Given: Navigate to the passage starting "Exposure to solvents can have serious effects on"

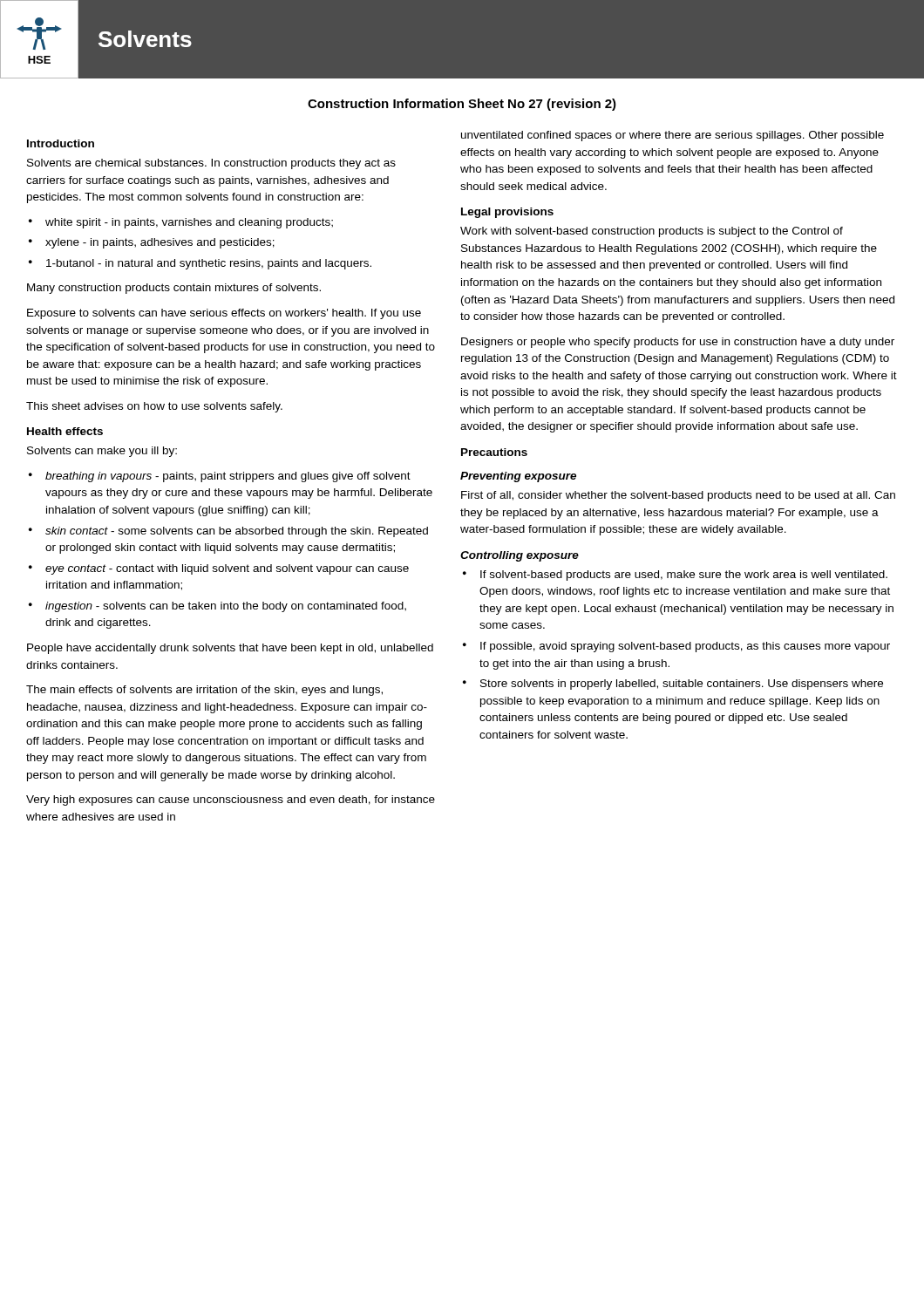Looking at the screenshot, I should click(231, 347).
